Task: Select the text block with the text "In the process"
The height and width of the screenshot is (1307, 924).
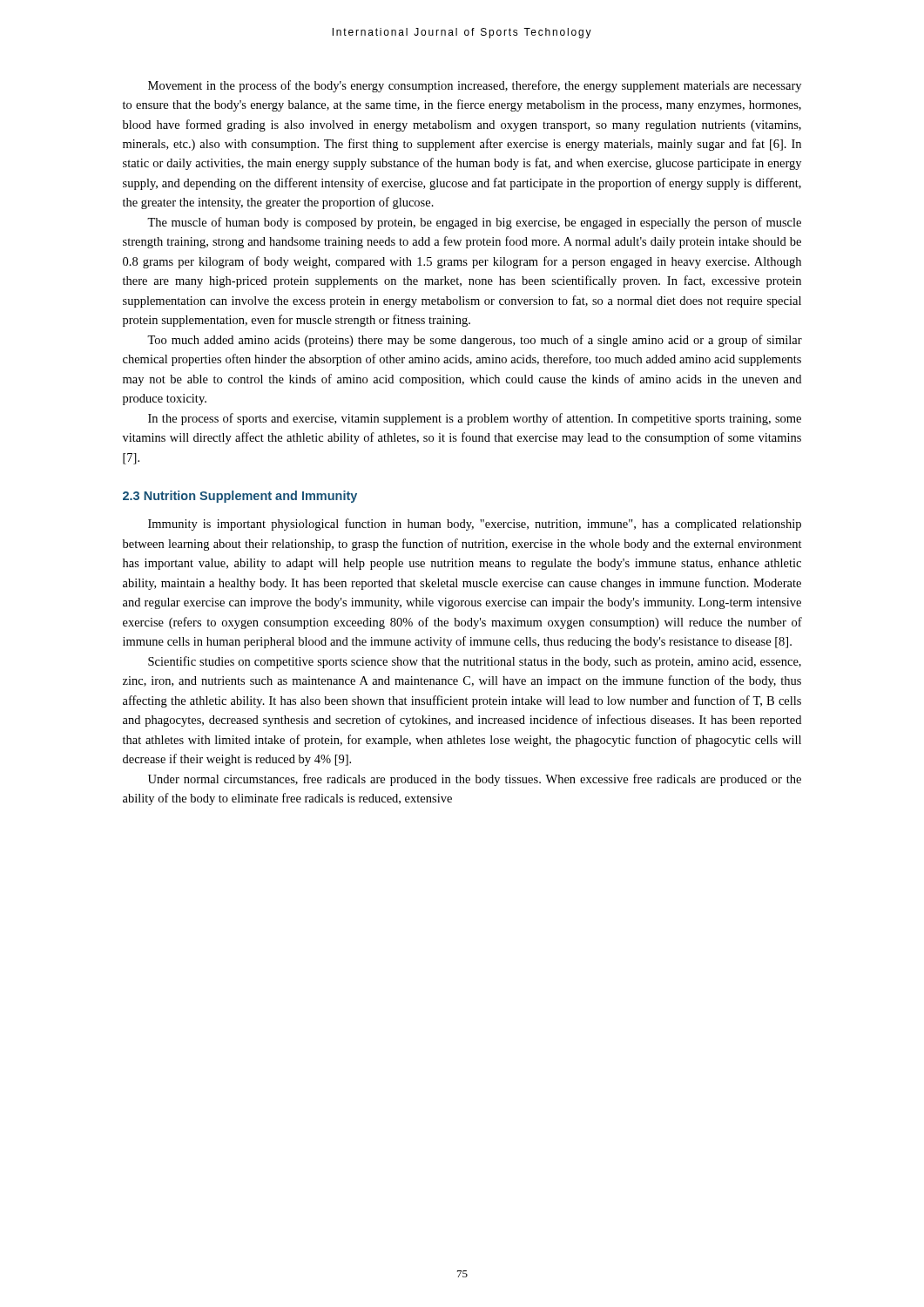Action: (x=462, y=438)
